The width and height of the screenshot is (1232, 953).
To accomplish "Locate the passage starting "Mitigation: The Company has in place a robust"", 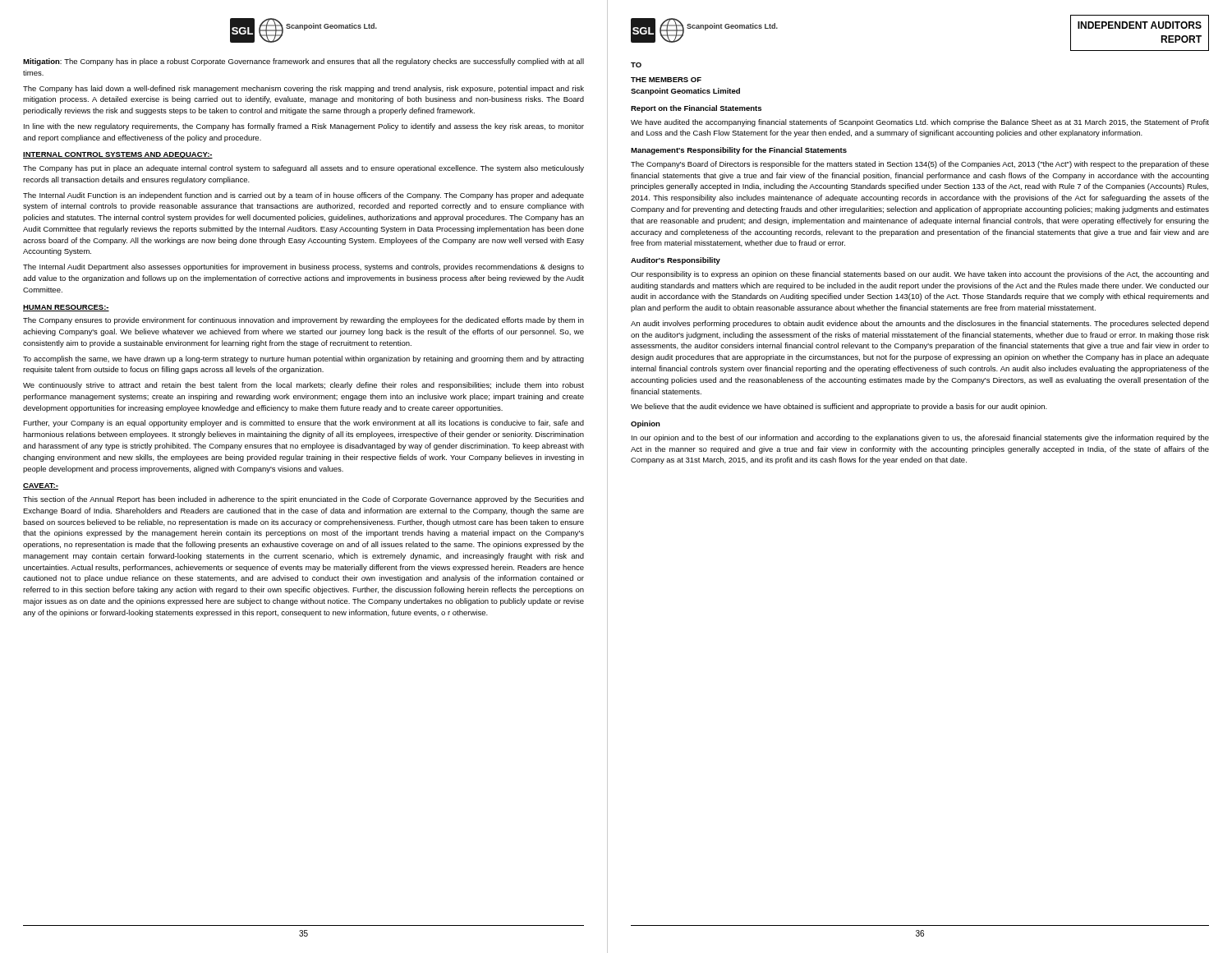I will coord(304,67).
